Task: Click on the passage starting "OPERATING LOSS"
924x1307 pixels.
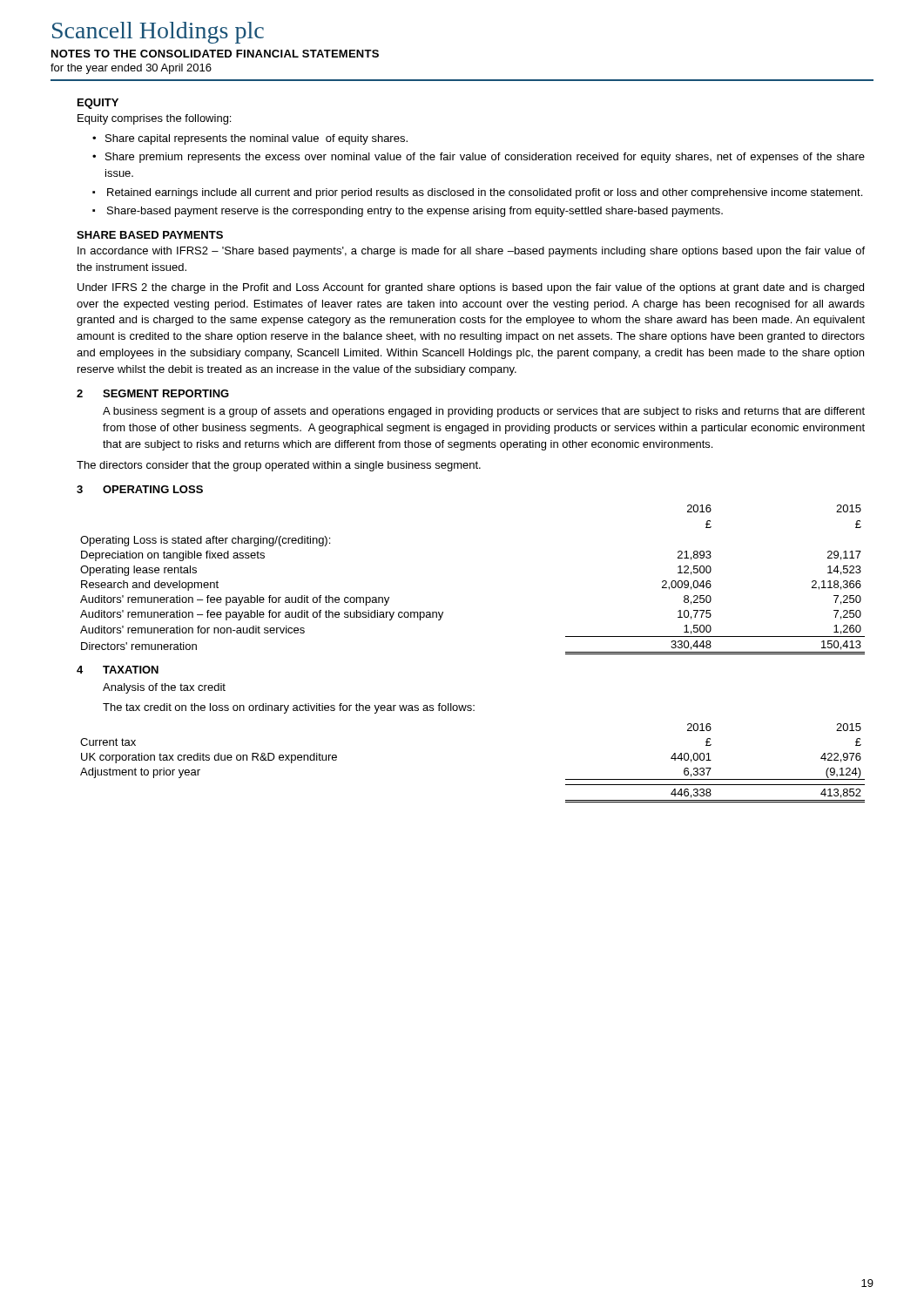Action: pyautogui.click(x=153, y=489)
